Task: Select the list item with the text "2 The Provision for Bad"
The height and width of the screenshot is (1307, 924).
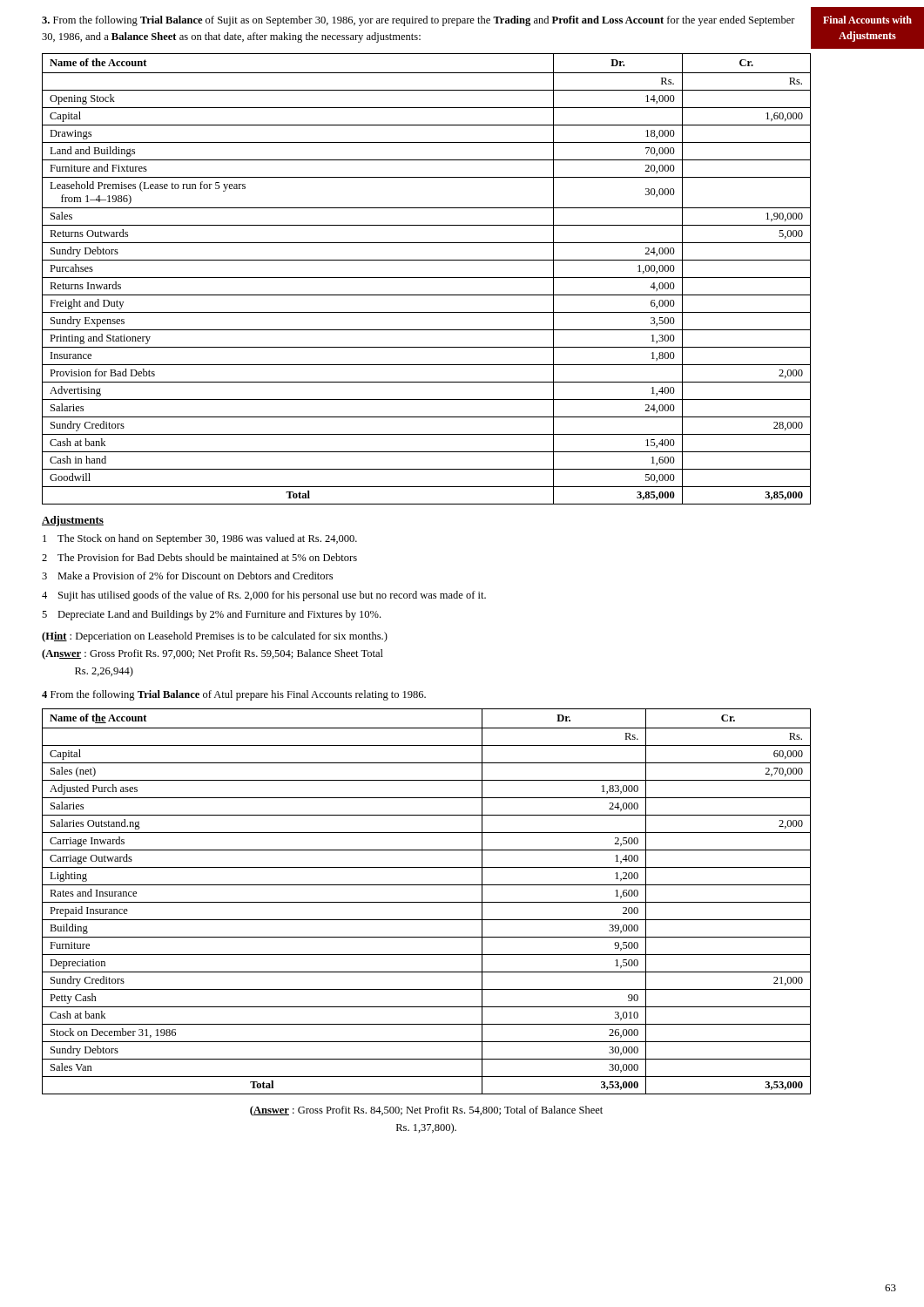Action: tap(199, 558)
